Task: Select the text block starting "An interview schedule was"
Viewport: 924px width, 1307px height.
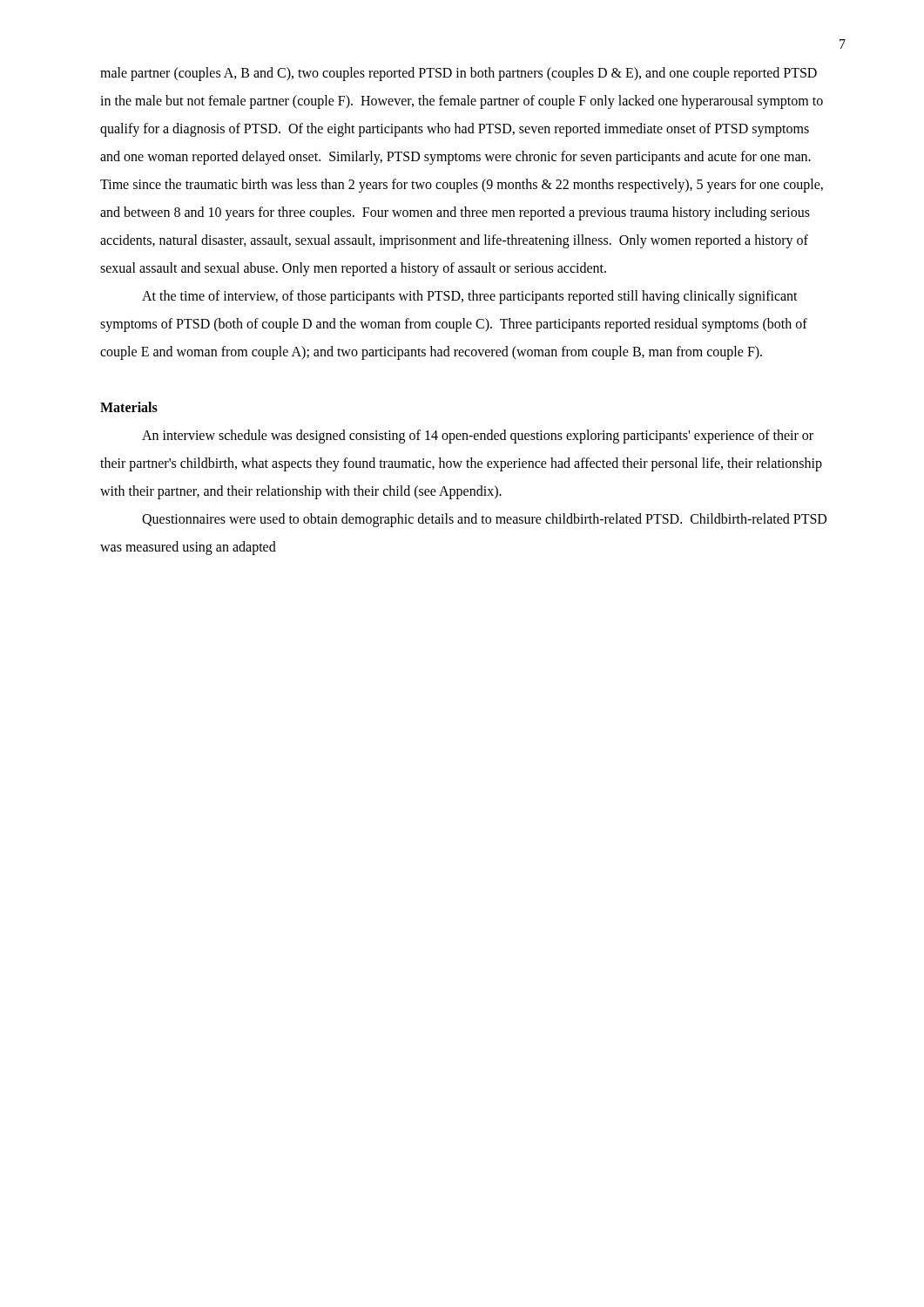Action: coord(461,463)
